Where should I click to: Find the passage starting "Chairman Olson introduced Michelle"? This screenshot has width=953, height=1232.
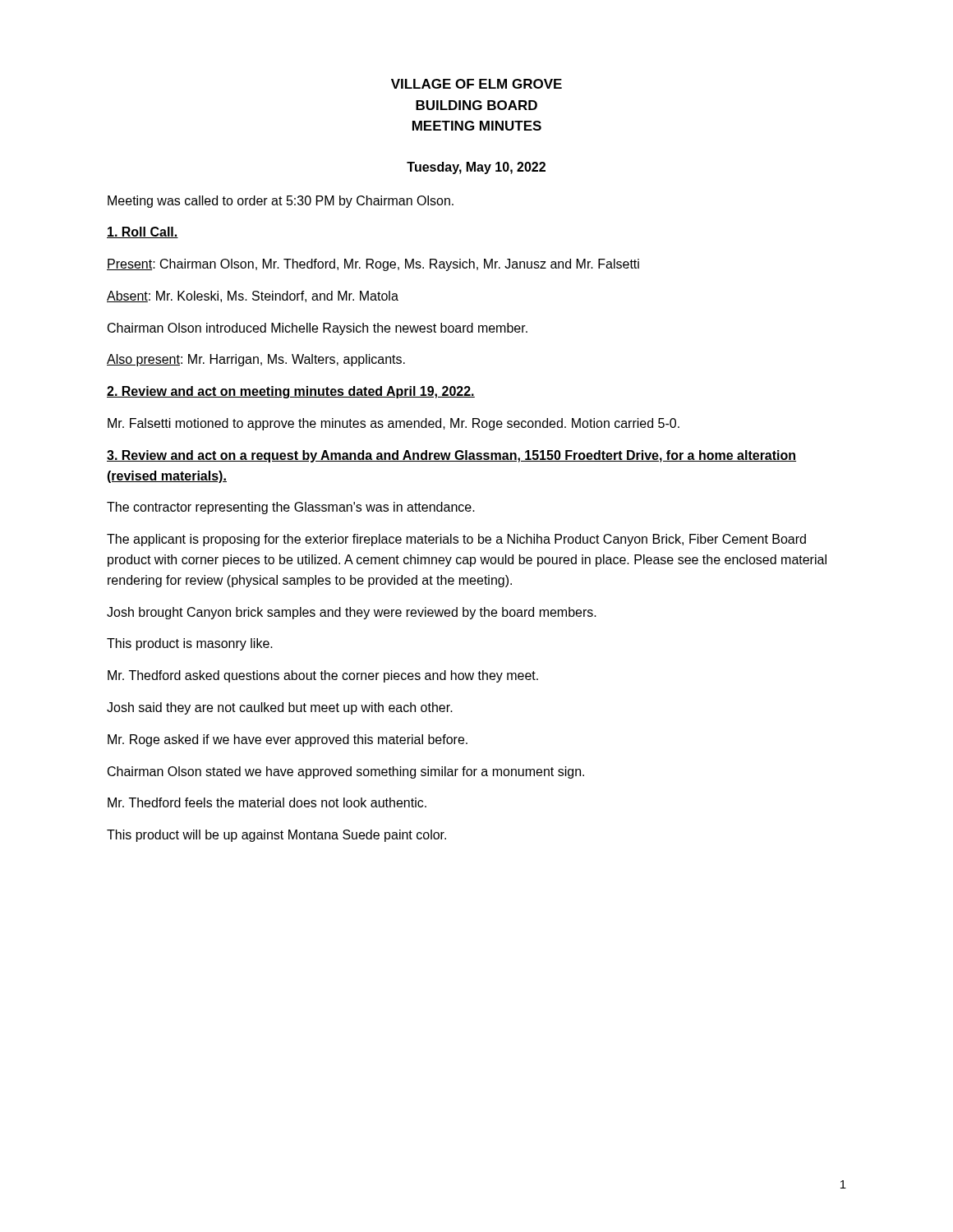(x=318, y=328)
